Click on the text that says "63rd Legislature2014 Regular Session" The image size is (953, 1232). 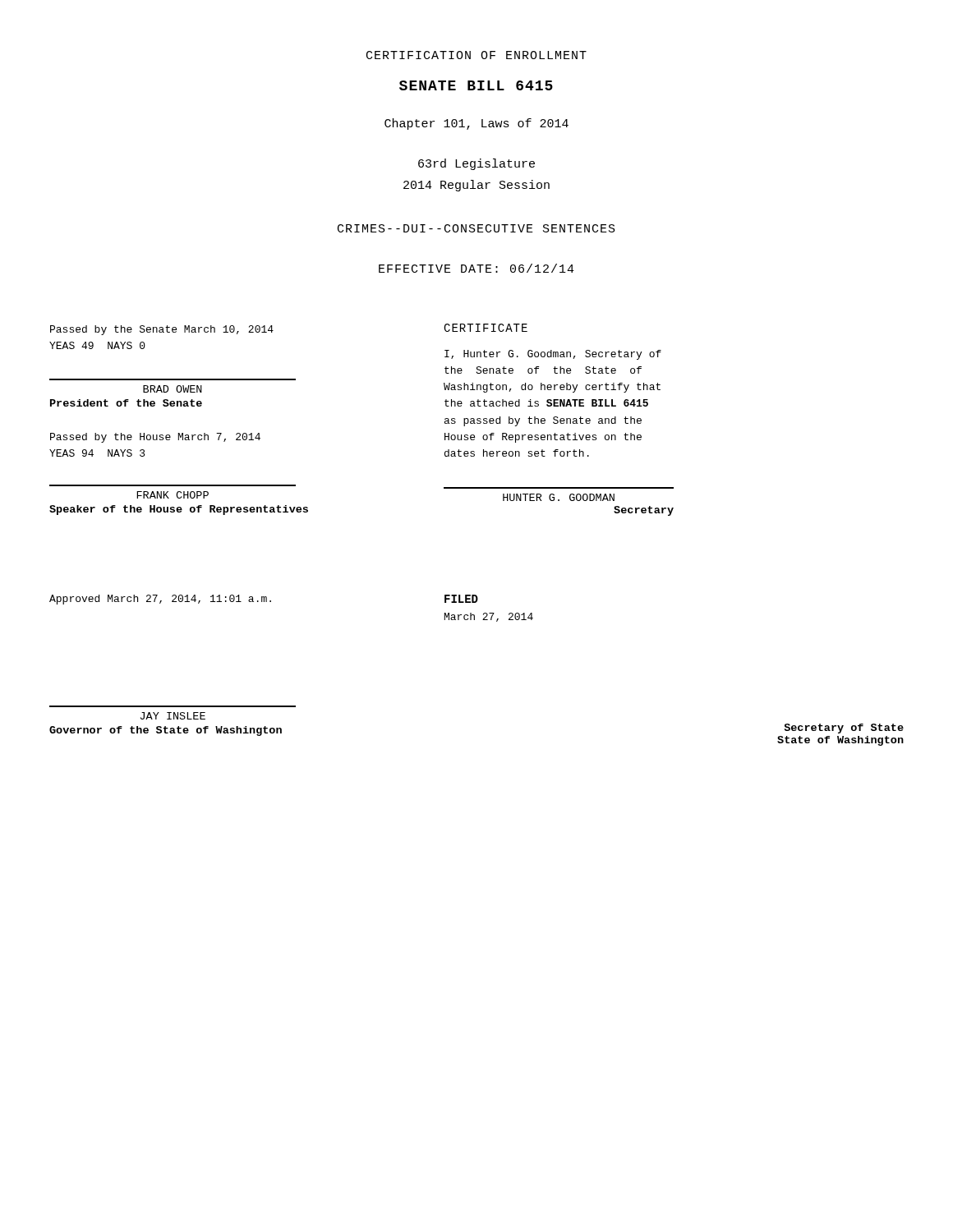(476, 175)
